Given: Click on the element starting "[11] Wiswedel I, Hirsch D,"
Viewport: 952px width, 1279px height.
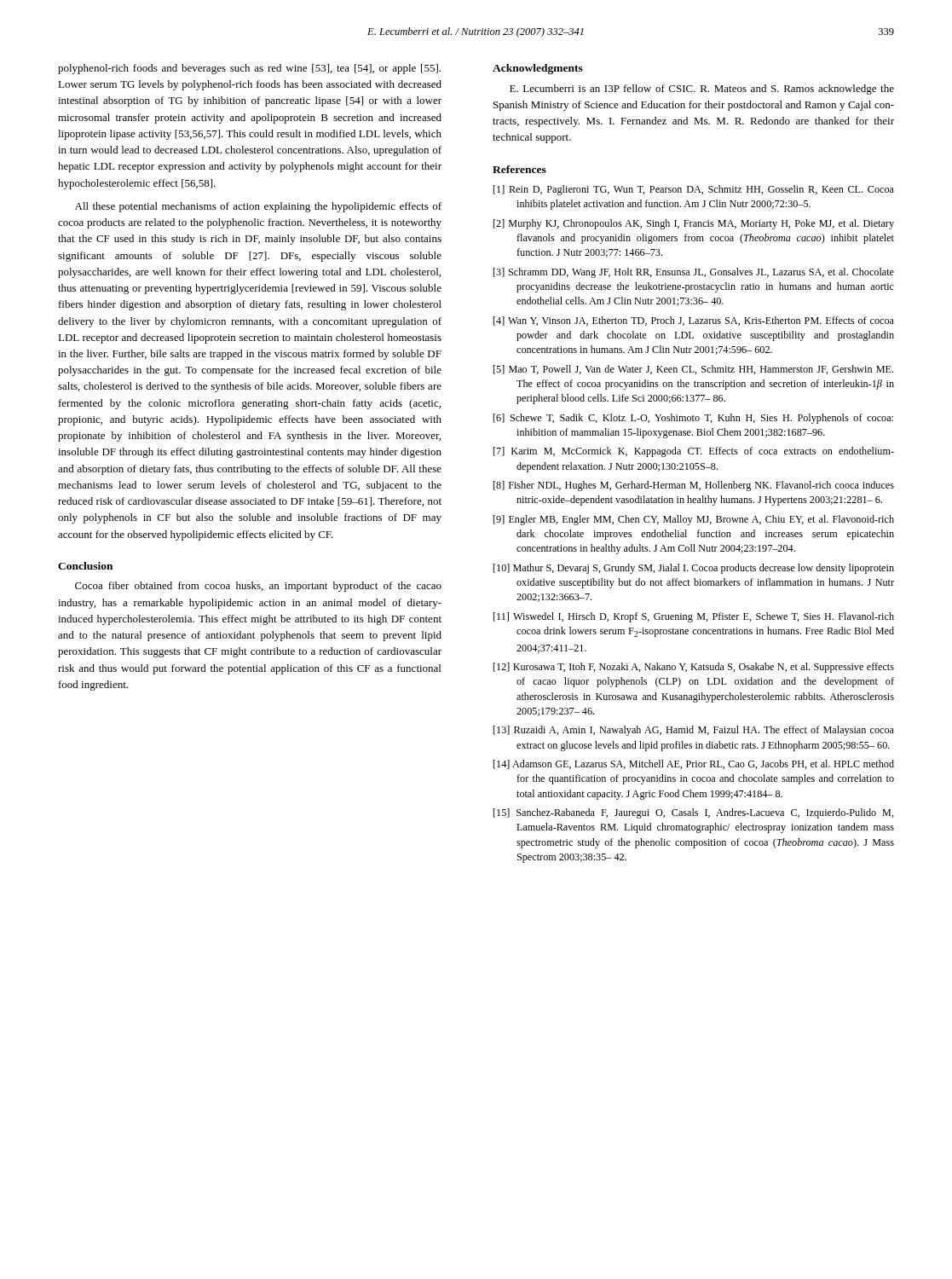Looking at the screenshot, I should pyautogui.click(x=693, y=632).
